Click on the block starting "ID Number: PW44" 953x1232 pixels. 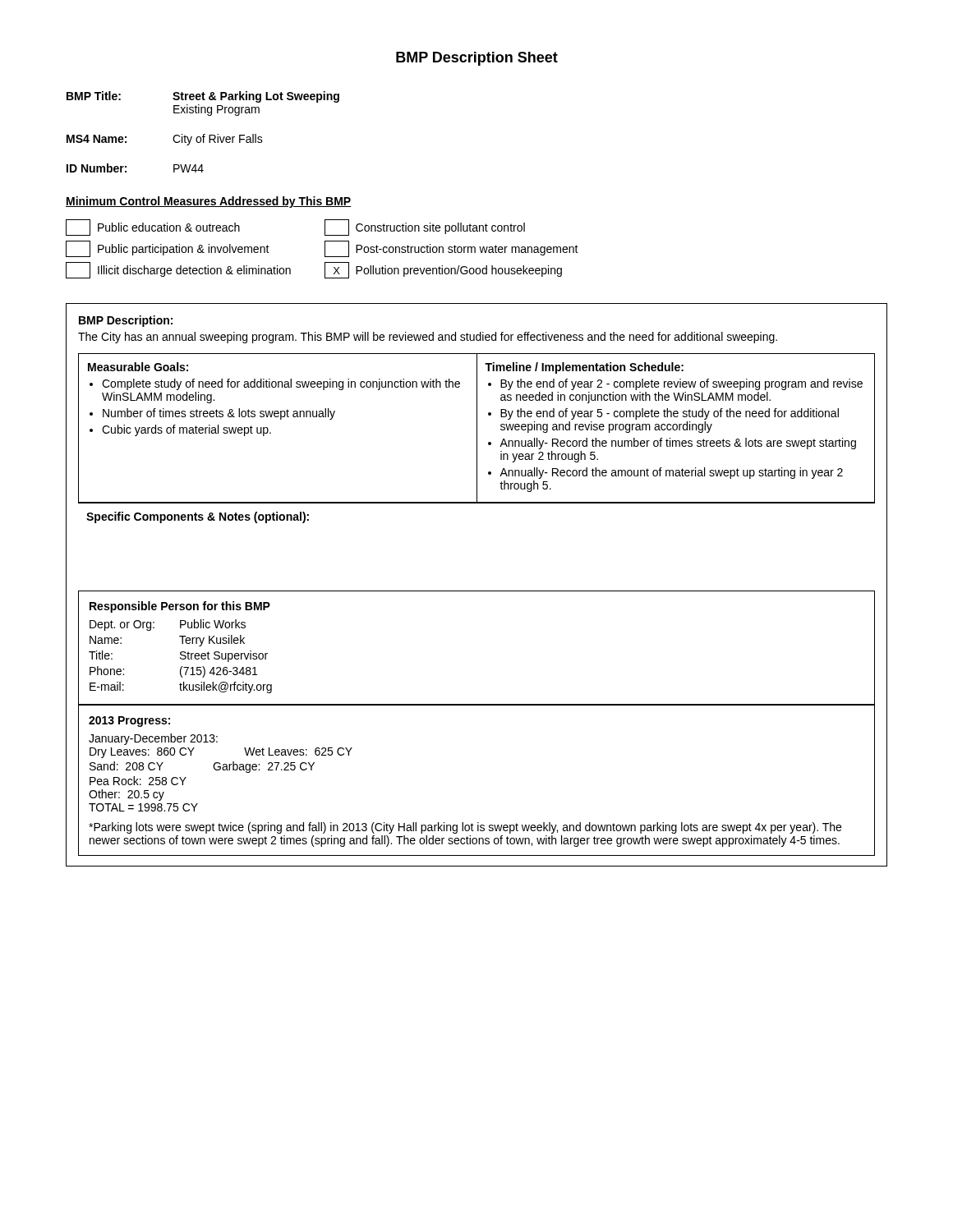[x=93, y=168]
